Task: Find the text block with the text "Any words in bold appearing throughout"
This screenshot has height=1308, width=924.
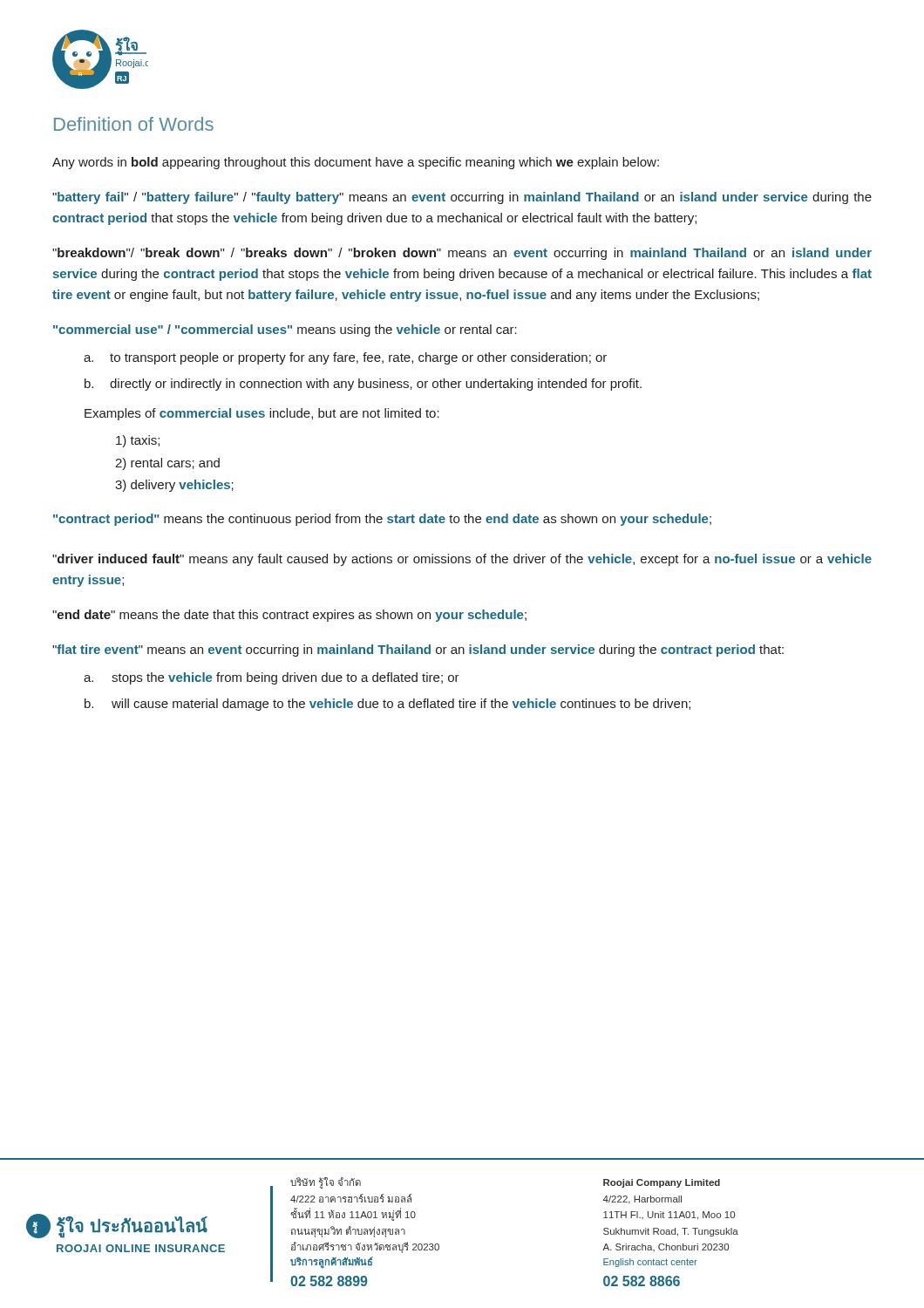Action: (x=356, y=162)
